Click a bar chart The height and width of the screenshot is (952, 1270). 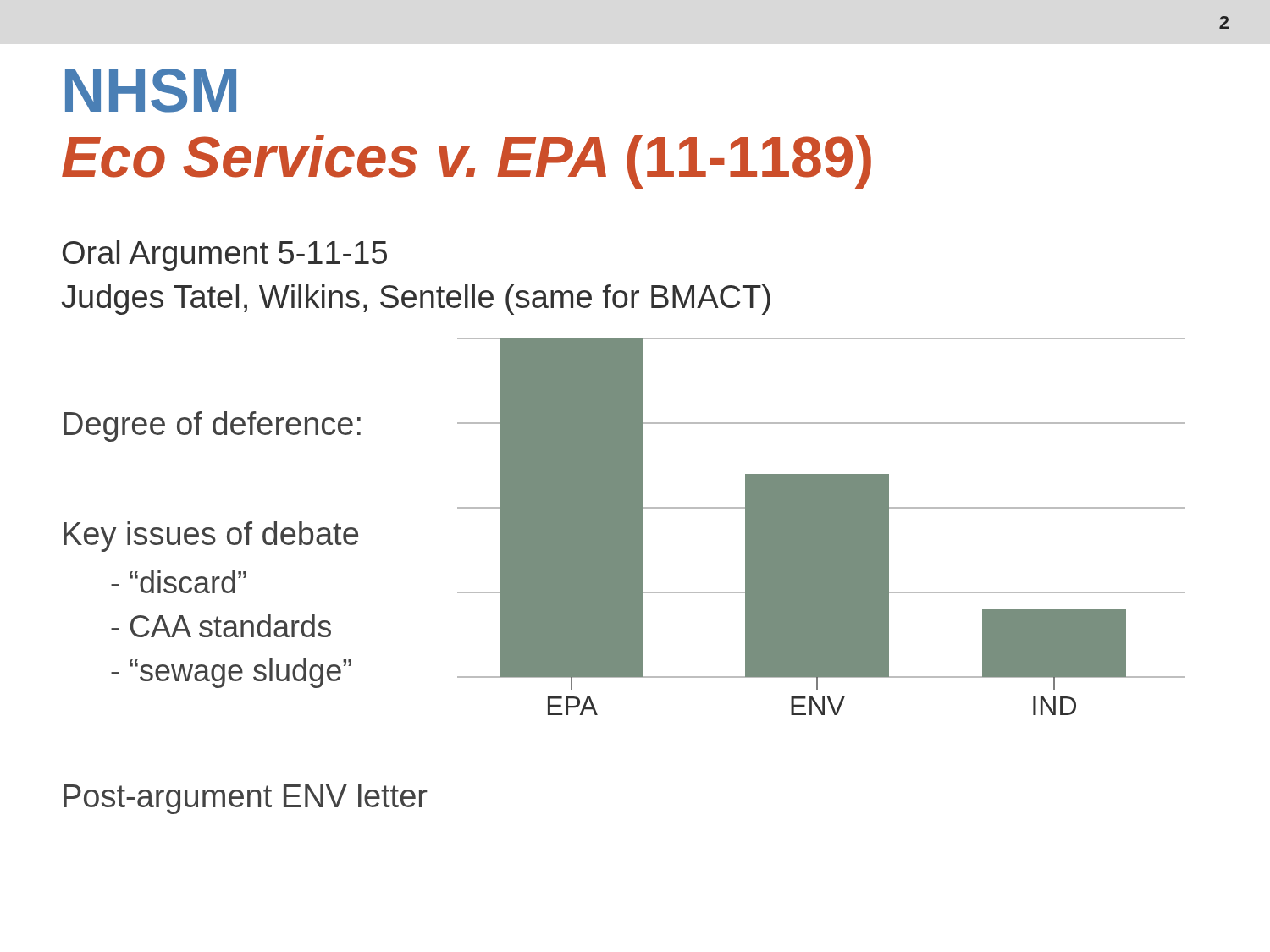click(x=821, y=550)
